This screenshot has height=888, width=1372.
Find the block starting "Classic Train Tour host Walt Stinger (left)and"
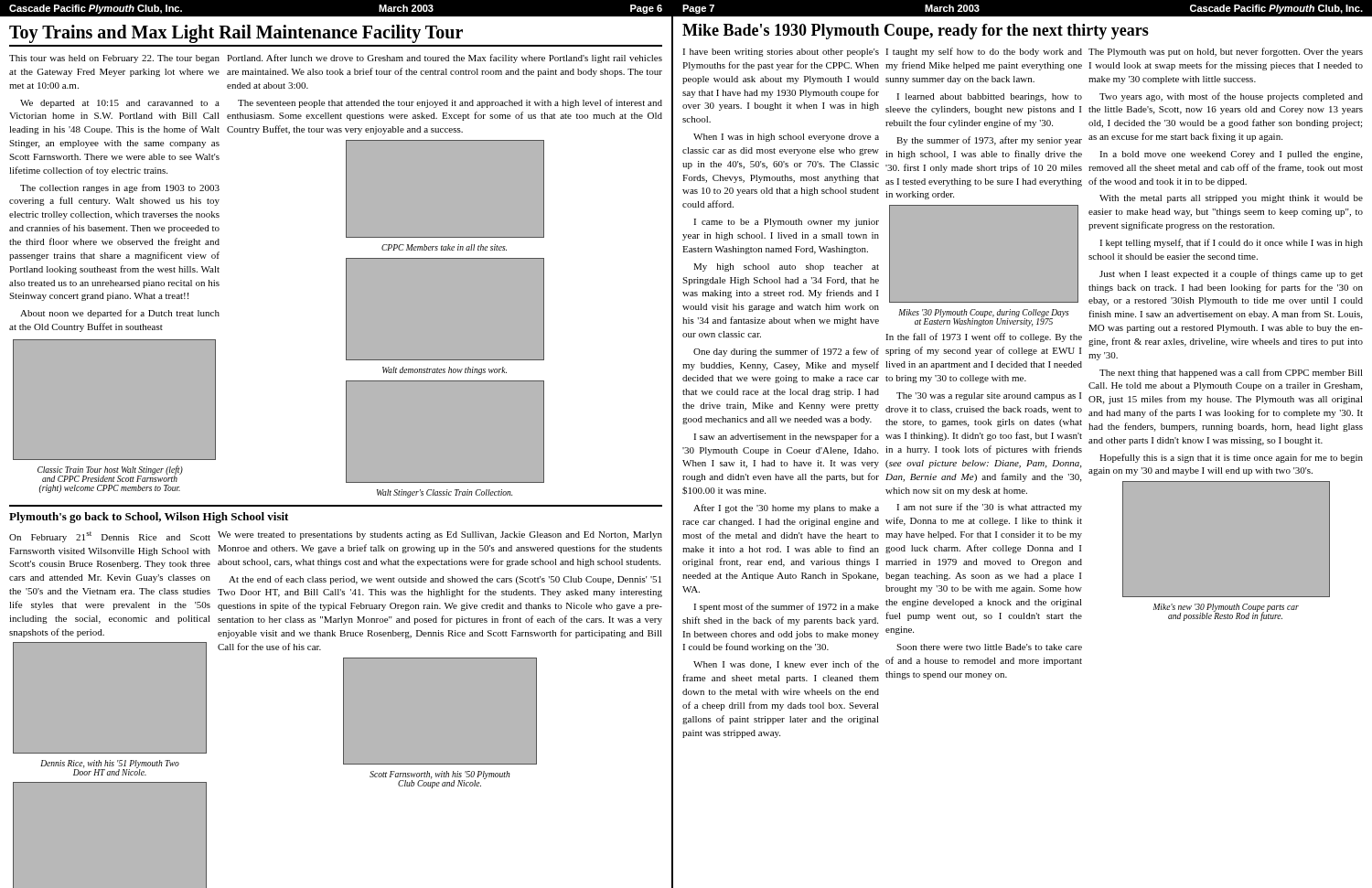pyautogui.click(x=110, y=479)
